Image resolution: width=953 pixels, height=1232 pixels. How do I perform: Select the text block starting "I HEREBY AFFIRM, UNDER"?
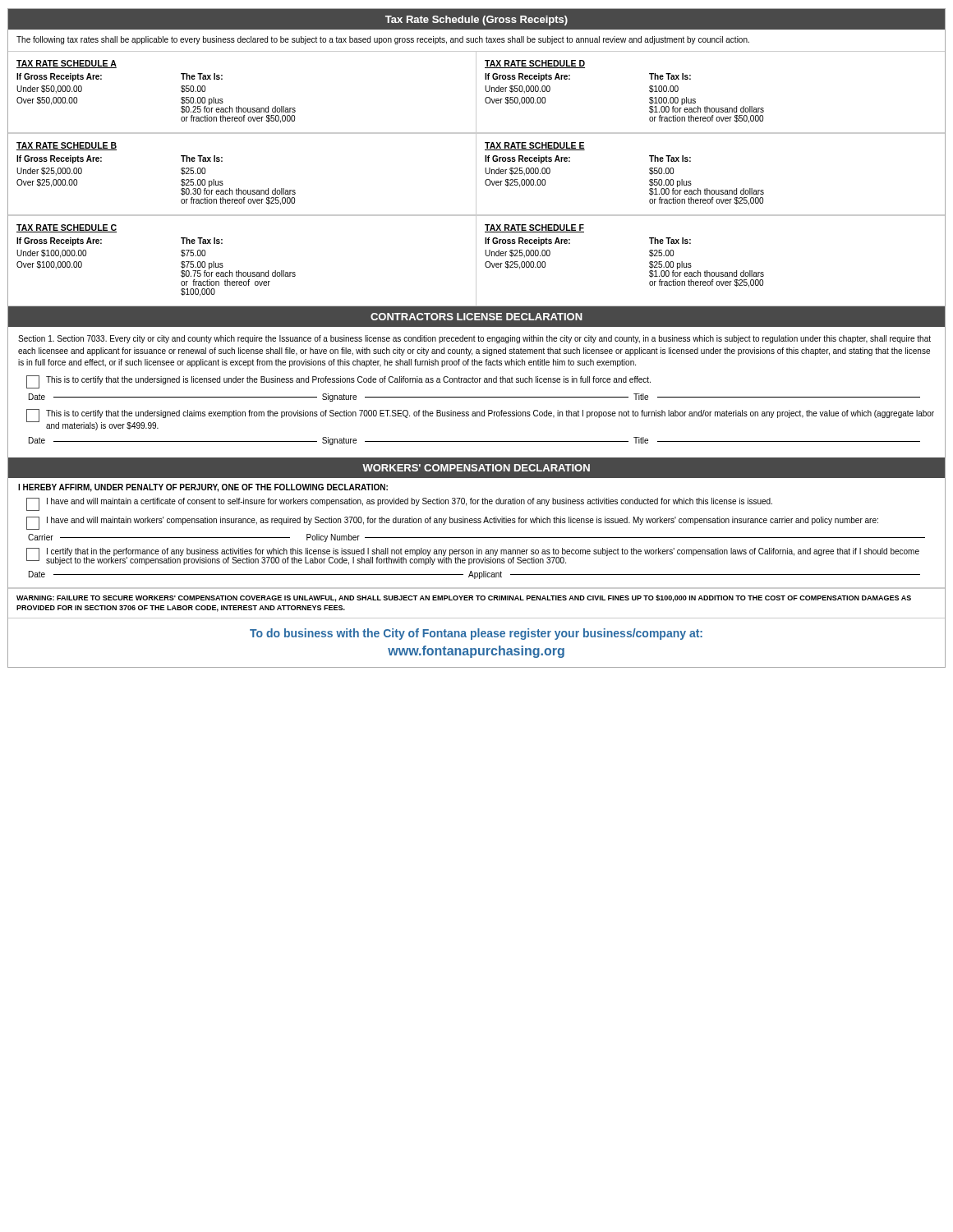click(x=203, y=487)
